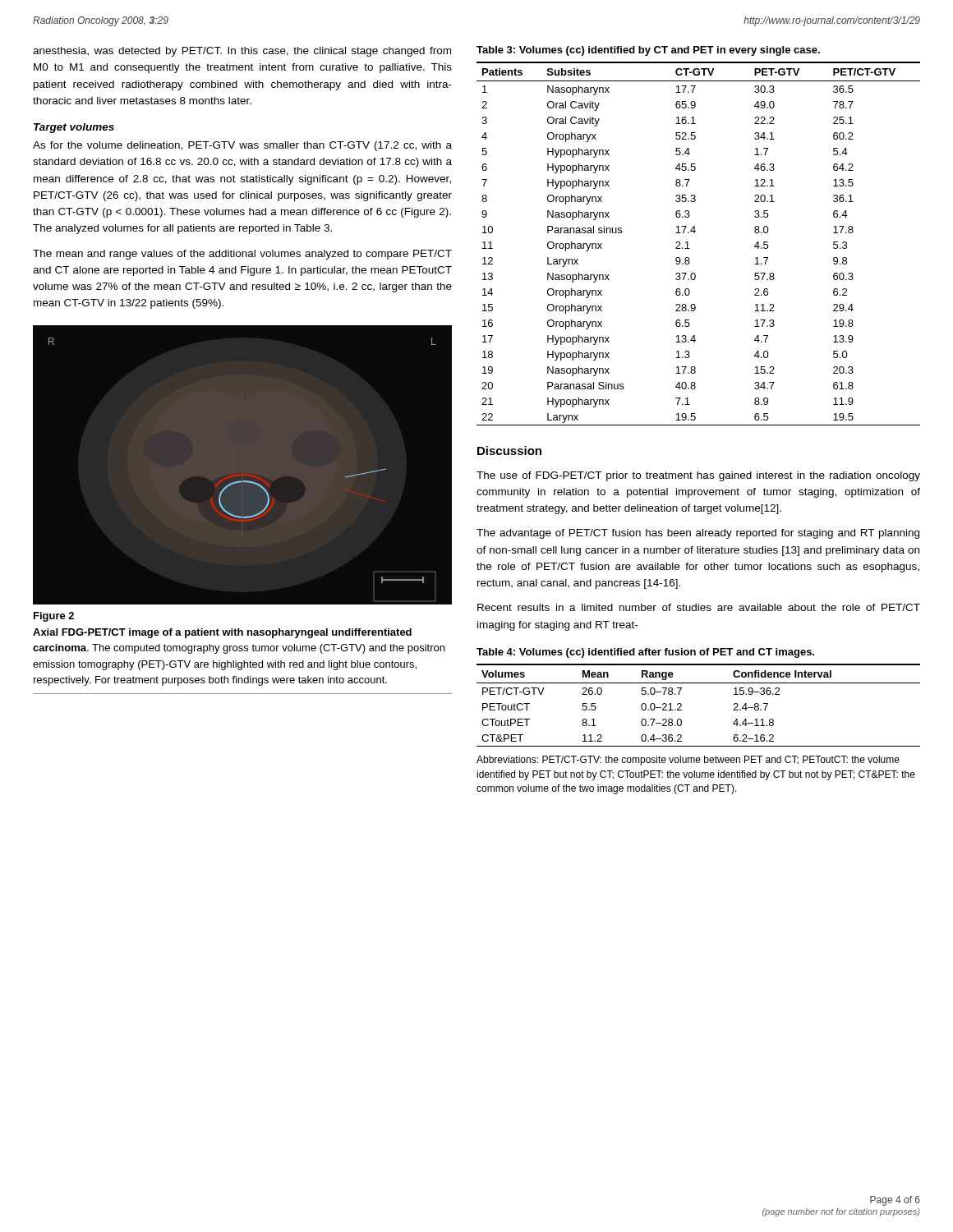The height and width of the screenshot is (1232, 953).
Task: Point to the block beginning "The advantage of PET/CT"
Action: click(698, 558)
